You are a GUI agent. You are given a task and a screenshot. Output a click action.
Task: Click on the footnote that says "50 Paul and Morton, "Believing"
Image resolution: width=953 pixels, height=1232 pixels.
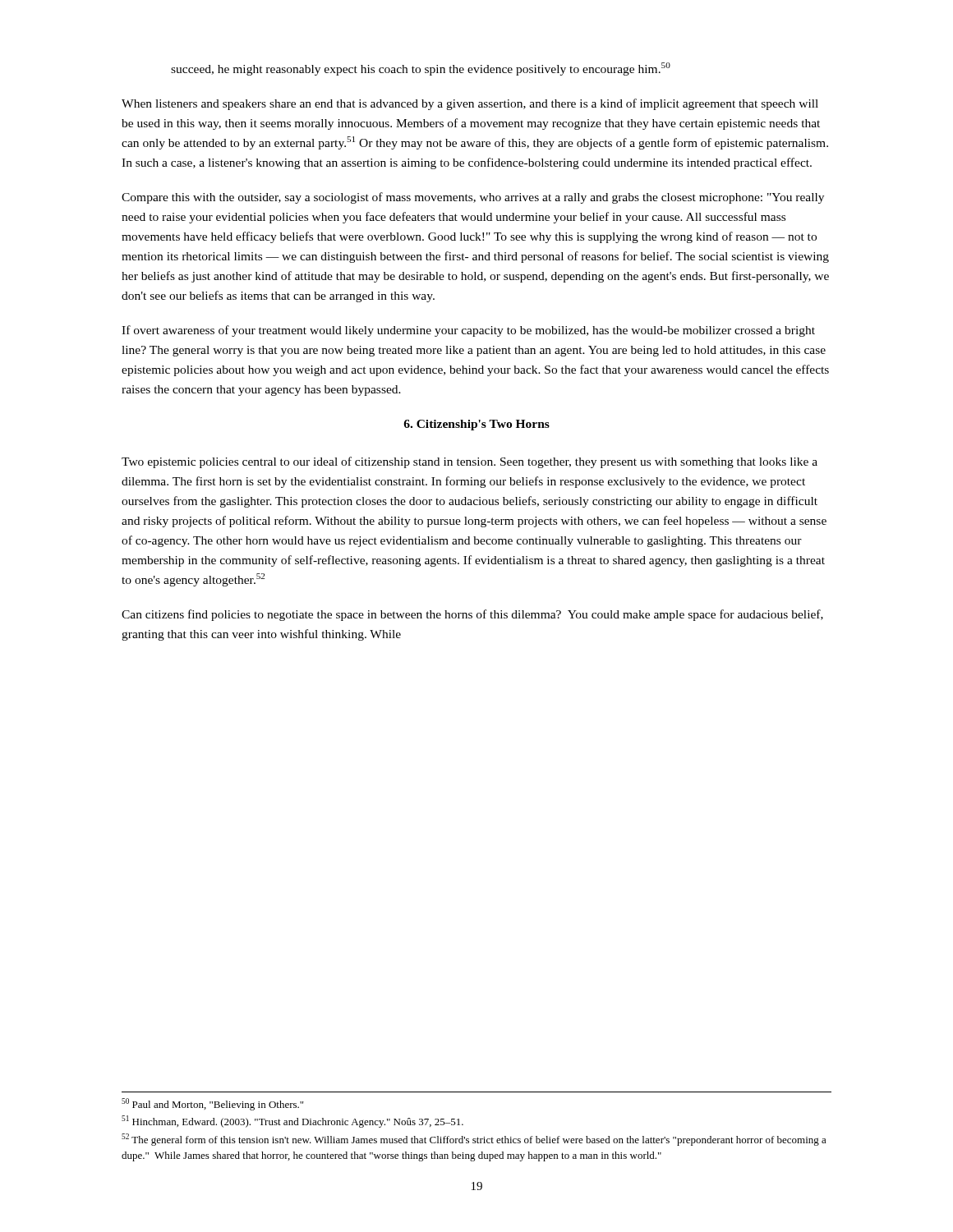point(476,1130)
